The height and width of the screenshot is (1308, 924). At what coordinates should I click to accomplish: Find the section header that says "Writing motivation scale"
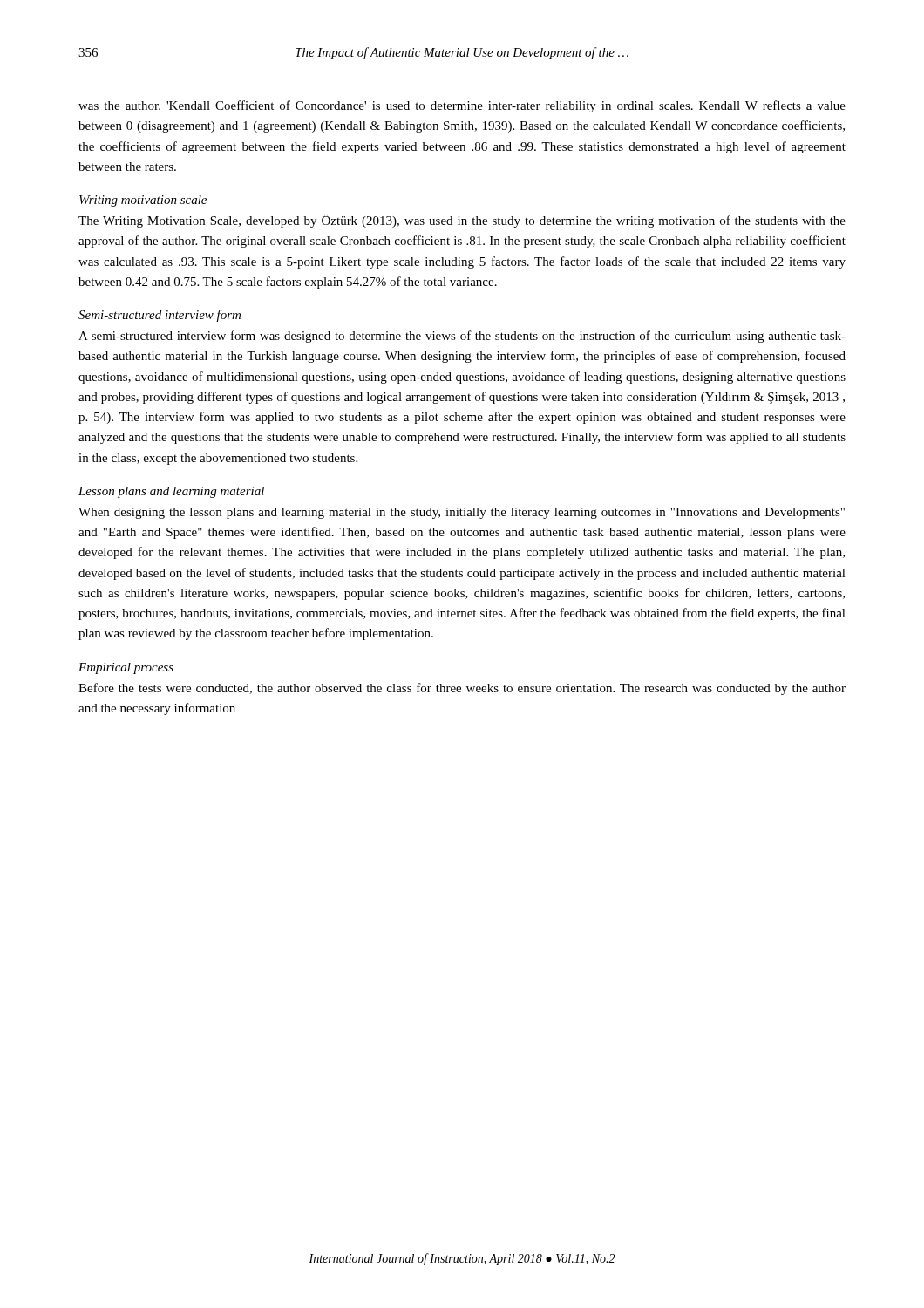pyautogui.click(x=143, y=200)
